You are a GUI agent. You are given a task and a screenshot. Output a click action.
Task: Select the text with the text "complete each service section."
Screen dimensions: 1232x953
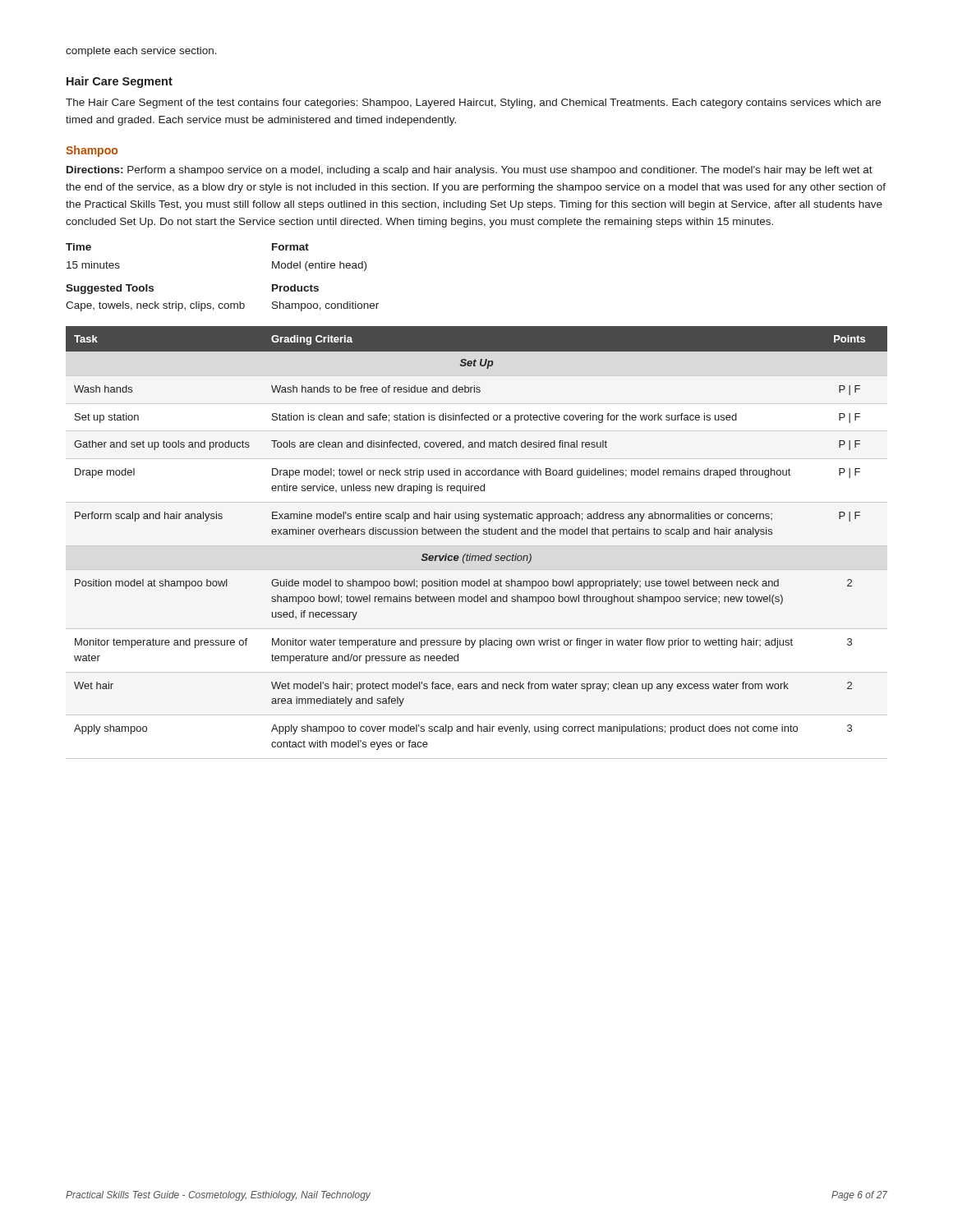point(142,51)
